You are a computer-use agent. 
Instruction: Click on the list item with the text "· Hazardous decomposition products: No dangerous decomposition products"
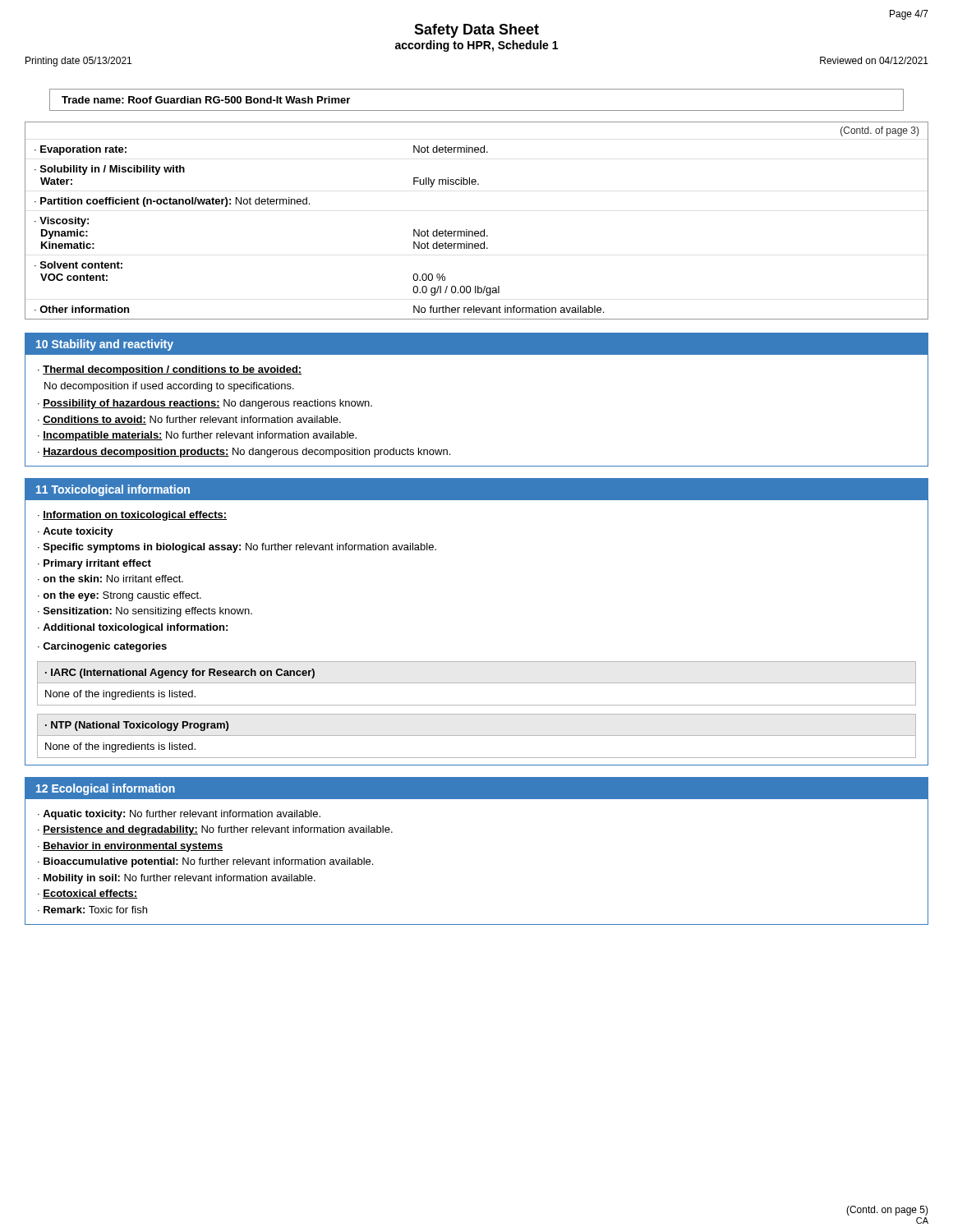point(244,451)
